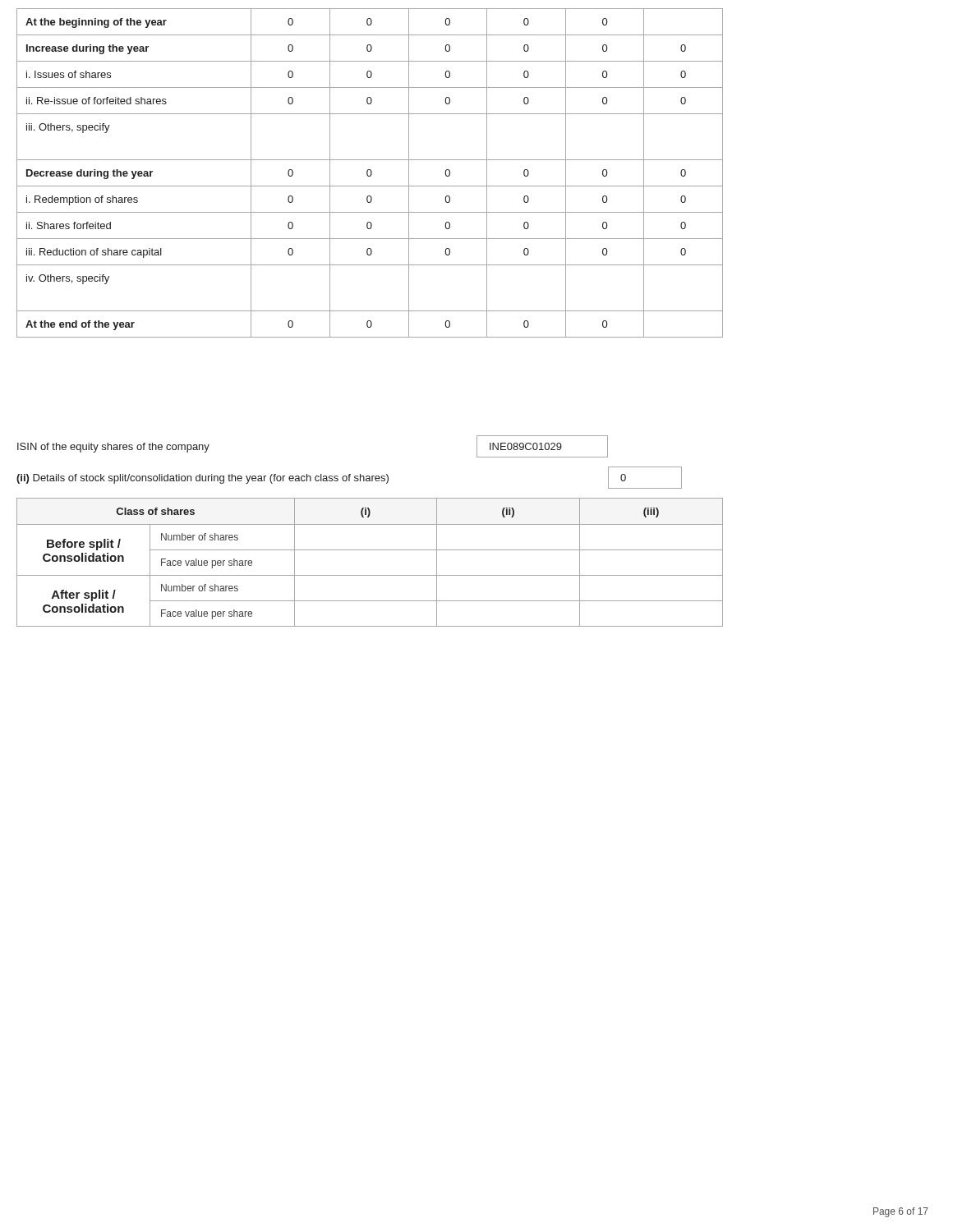Click on the table containing "iii. Reduction of share"
The height and width of the screenshot is (1232, 953).
(x=370, y=173)
